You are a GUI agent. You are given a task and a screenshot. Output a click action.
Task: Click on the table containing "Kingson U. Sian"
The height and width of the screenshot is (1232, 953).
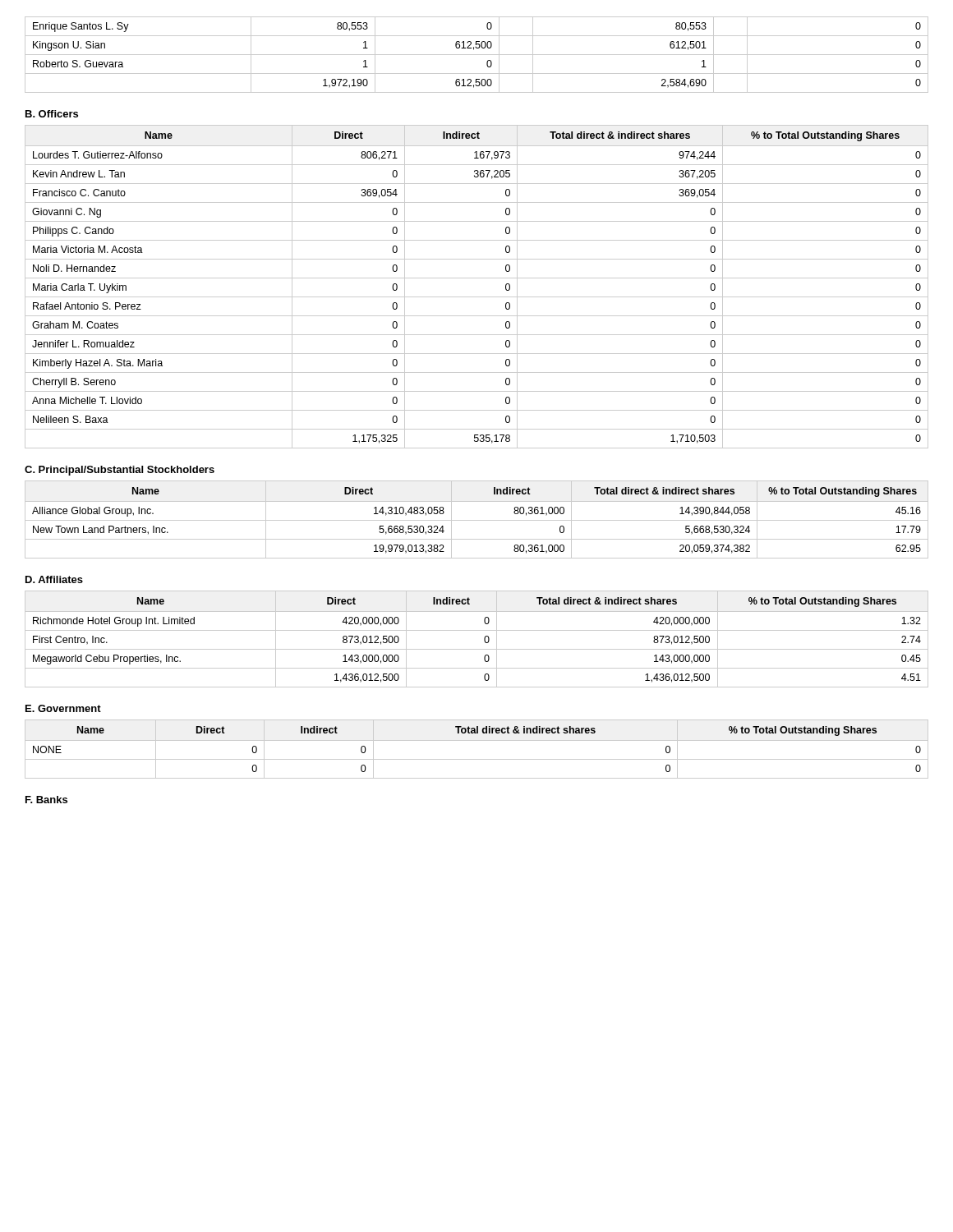coord(476,55)
